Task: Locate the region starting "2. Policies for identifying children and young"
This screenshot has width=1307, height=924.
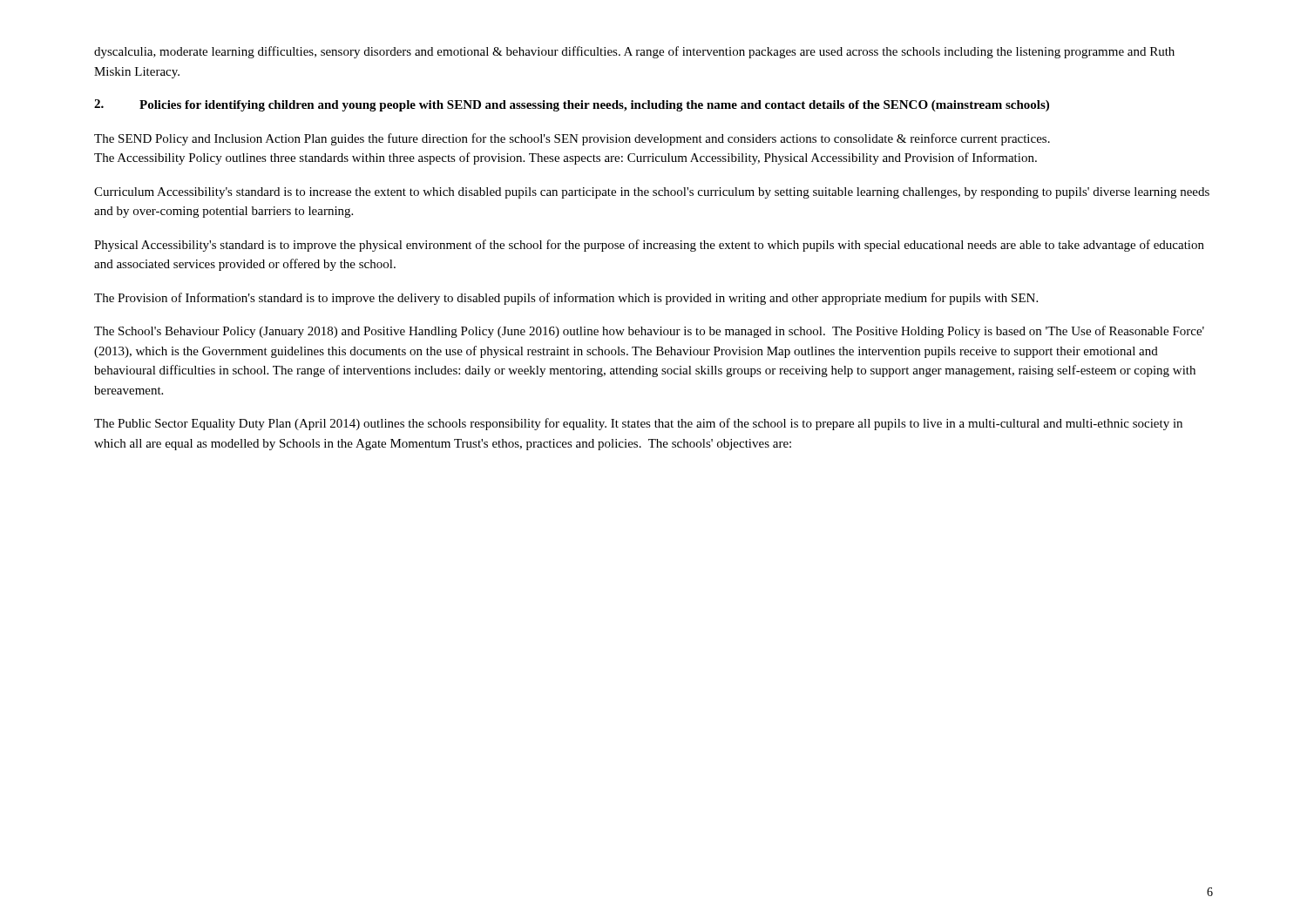Action: click(572, 105)
